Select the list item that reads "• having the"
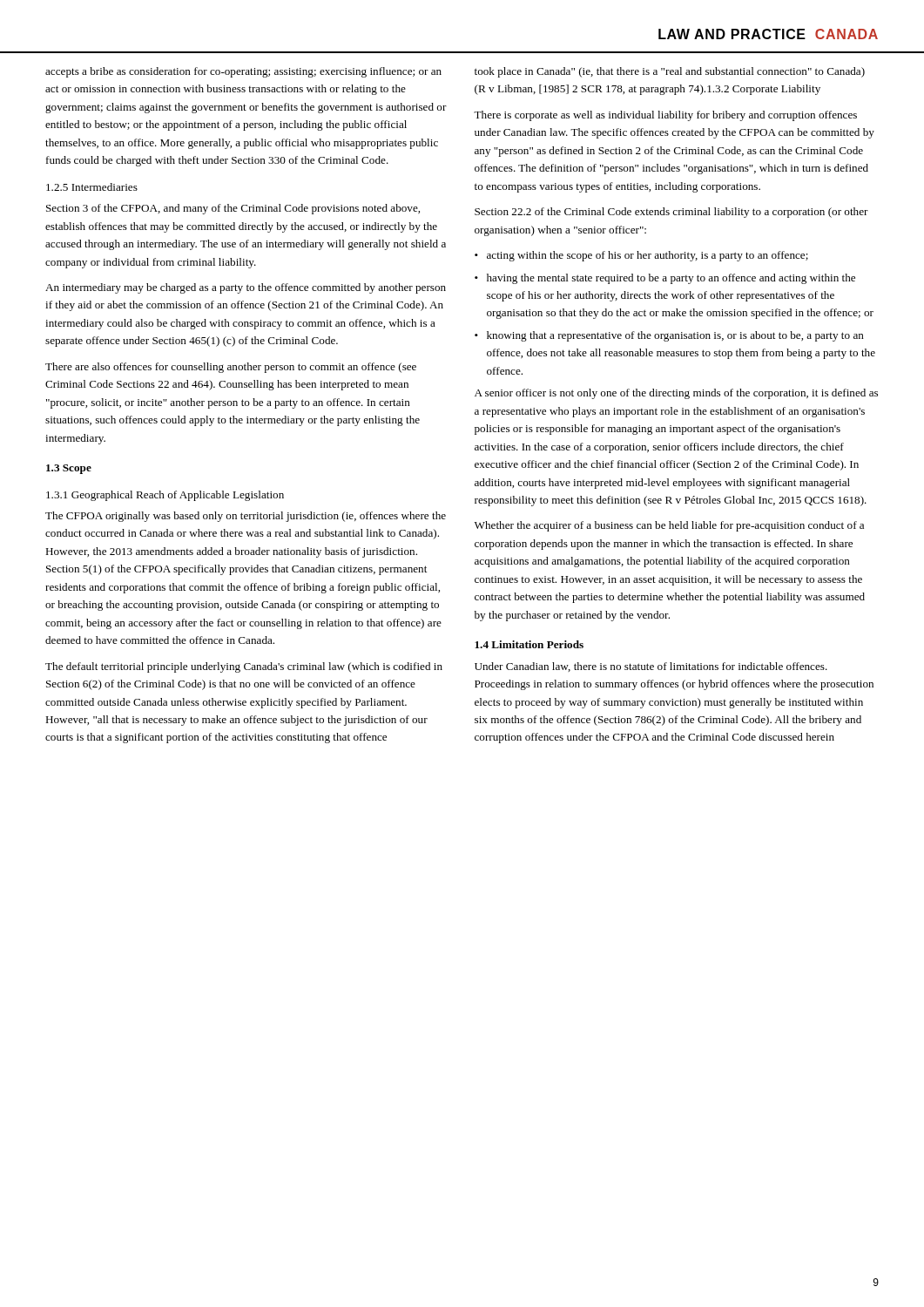Viewport: 924px width, 1307px height. 676,296
